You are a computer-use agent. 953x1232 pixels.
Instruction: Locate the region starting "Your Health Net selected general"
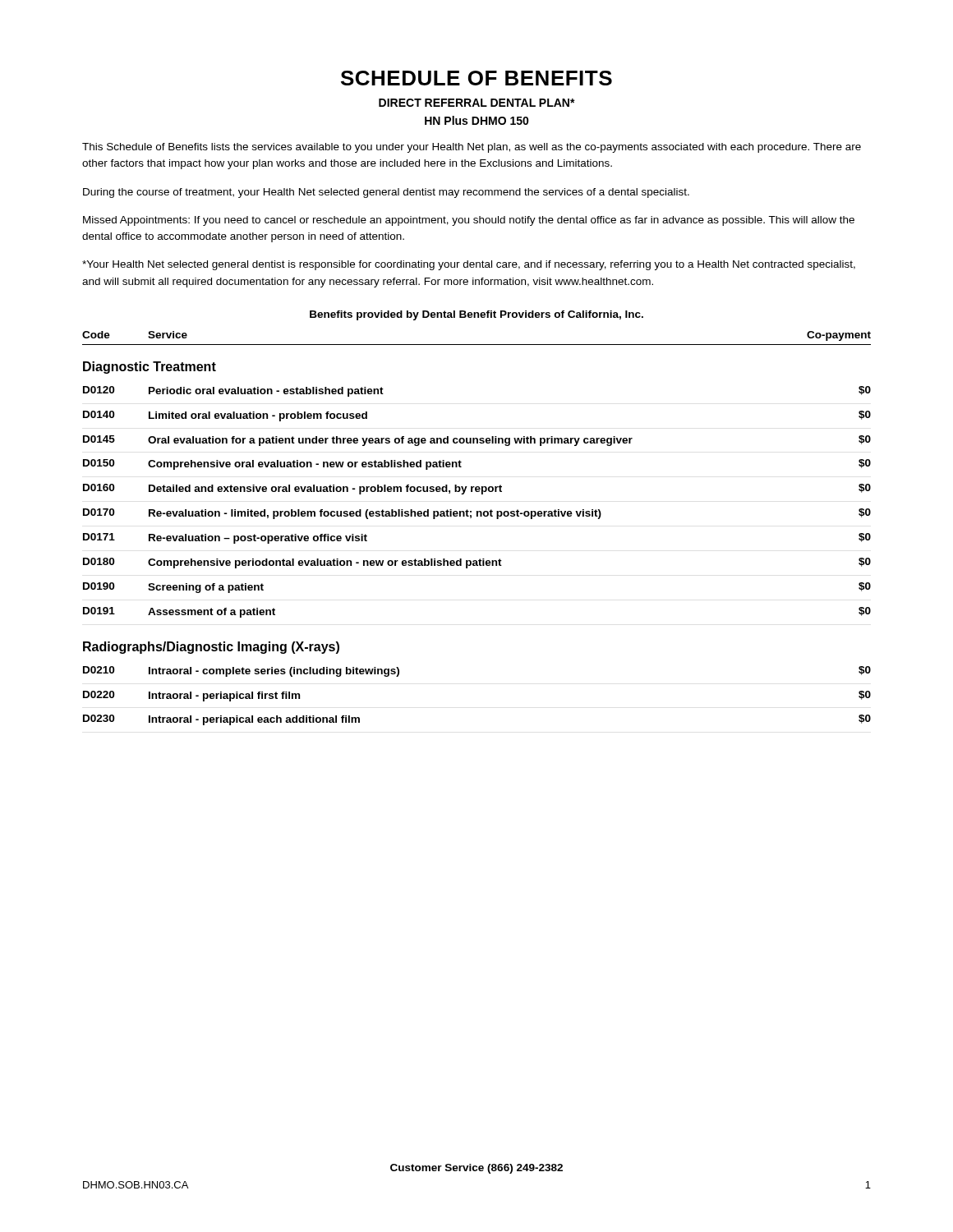click(x=469, y=273)
